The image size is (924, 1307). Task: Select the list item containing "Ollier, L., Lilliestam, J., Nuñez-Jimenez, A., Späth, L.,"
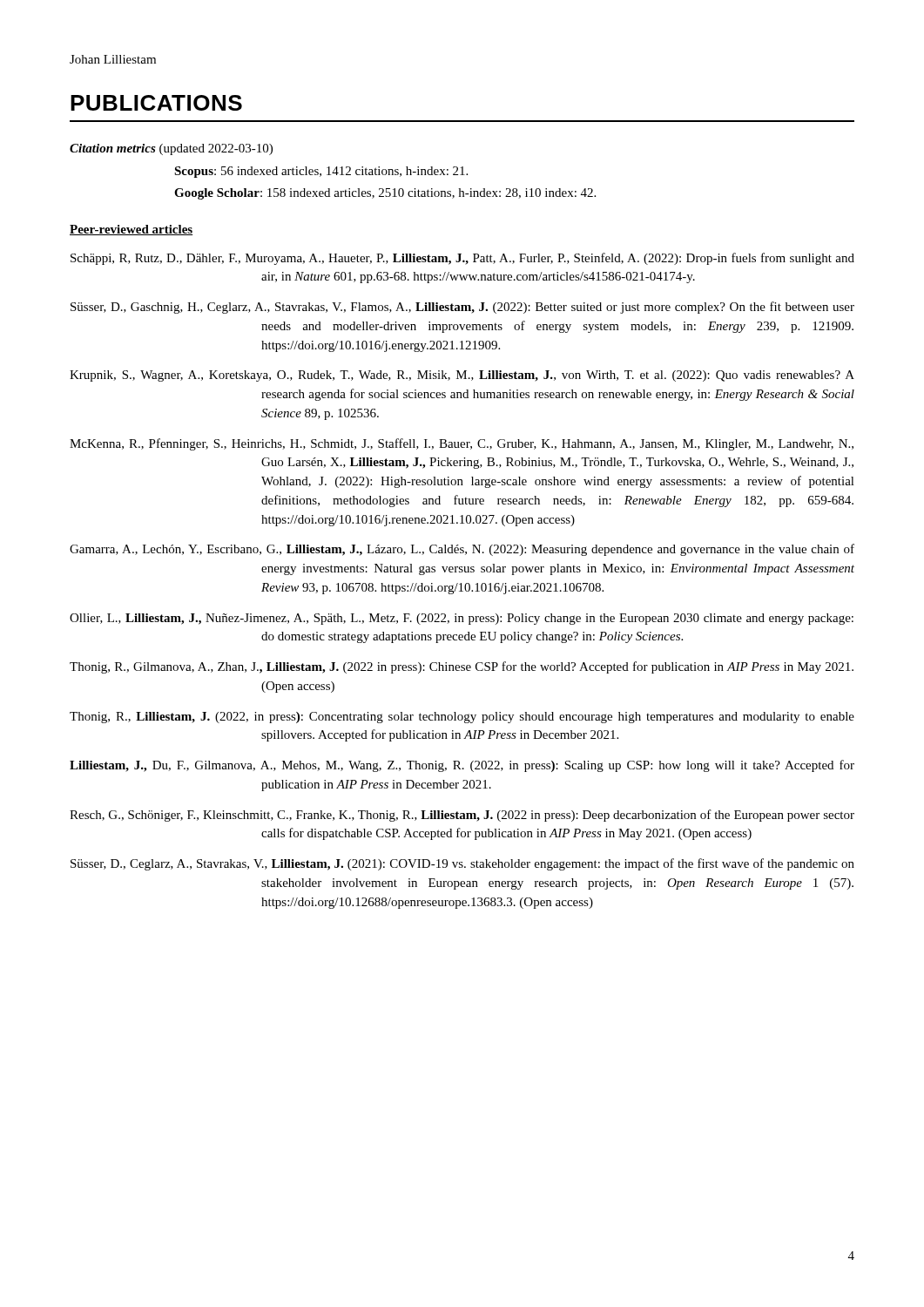(462, 627)
